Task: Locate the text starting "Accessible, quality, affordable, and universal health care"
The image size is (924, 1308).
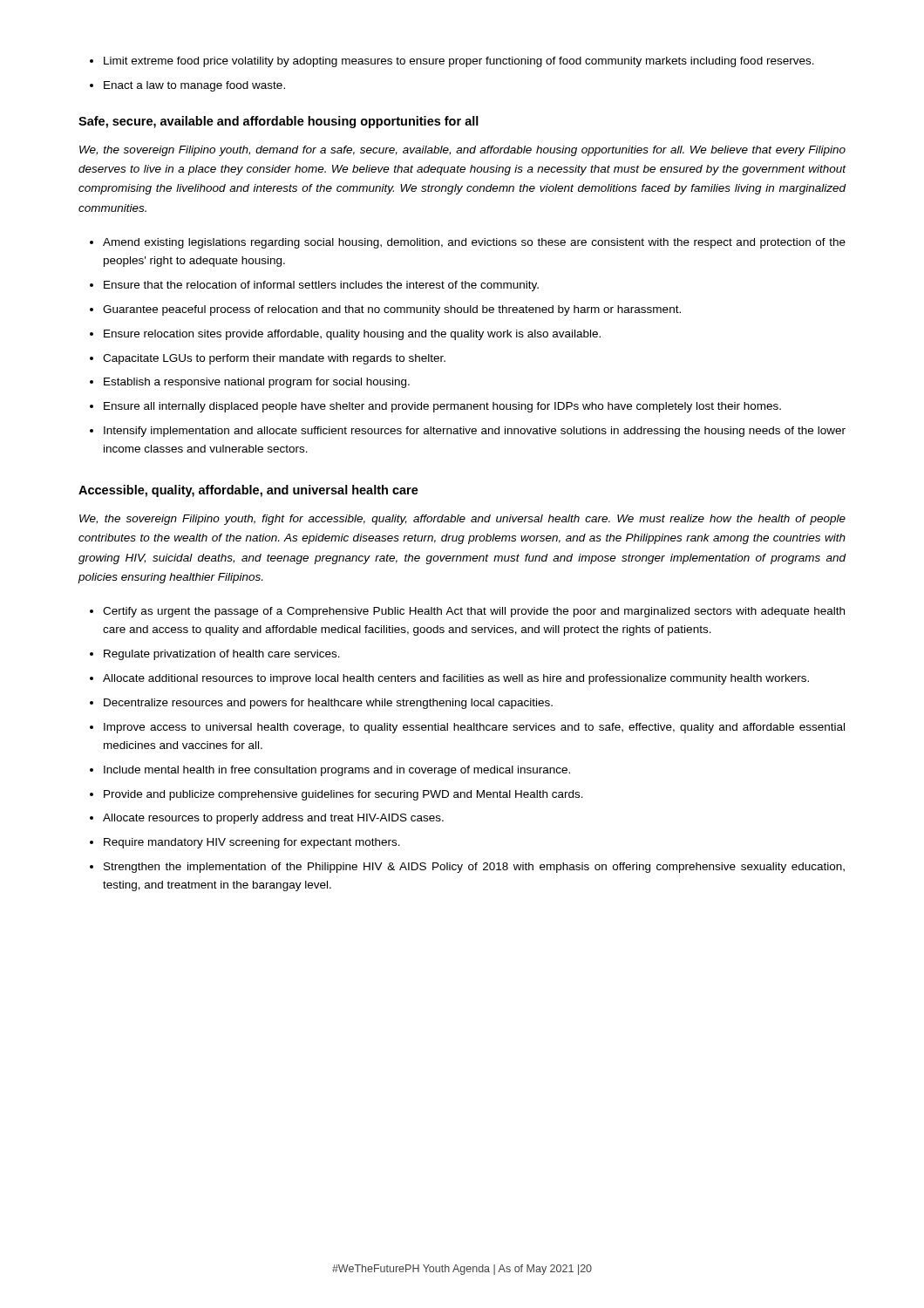Action: click(248, 490)
